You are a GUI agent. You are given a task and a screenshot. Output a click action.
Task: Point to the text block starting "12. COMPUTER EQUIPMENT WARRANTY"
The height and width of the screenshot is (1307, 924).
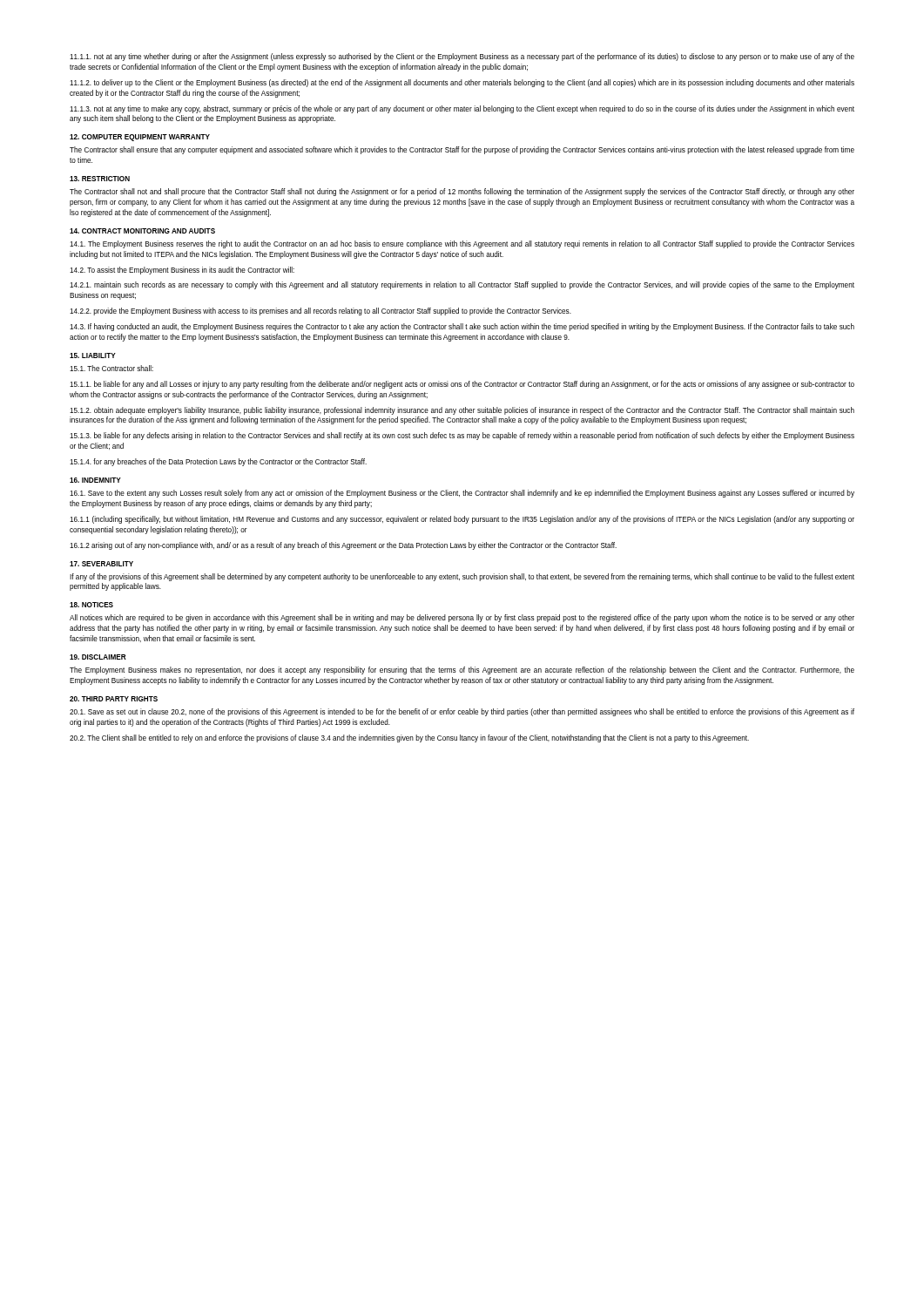click(x=140, y=137)
